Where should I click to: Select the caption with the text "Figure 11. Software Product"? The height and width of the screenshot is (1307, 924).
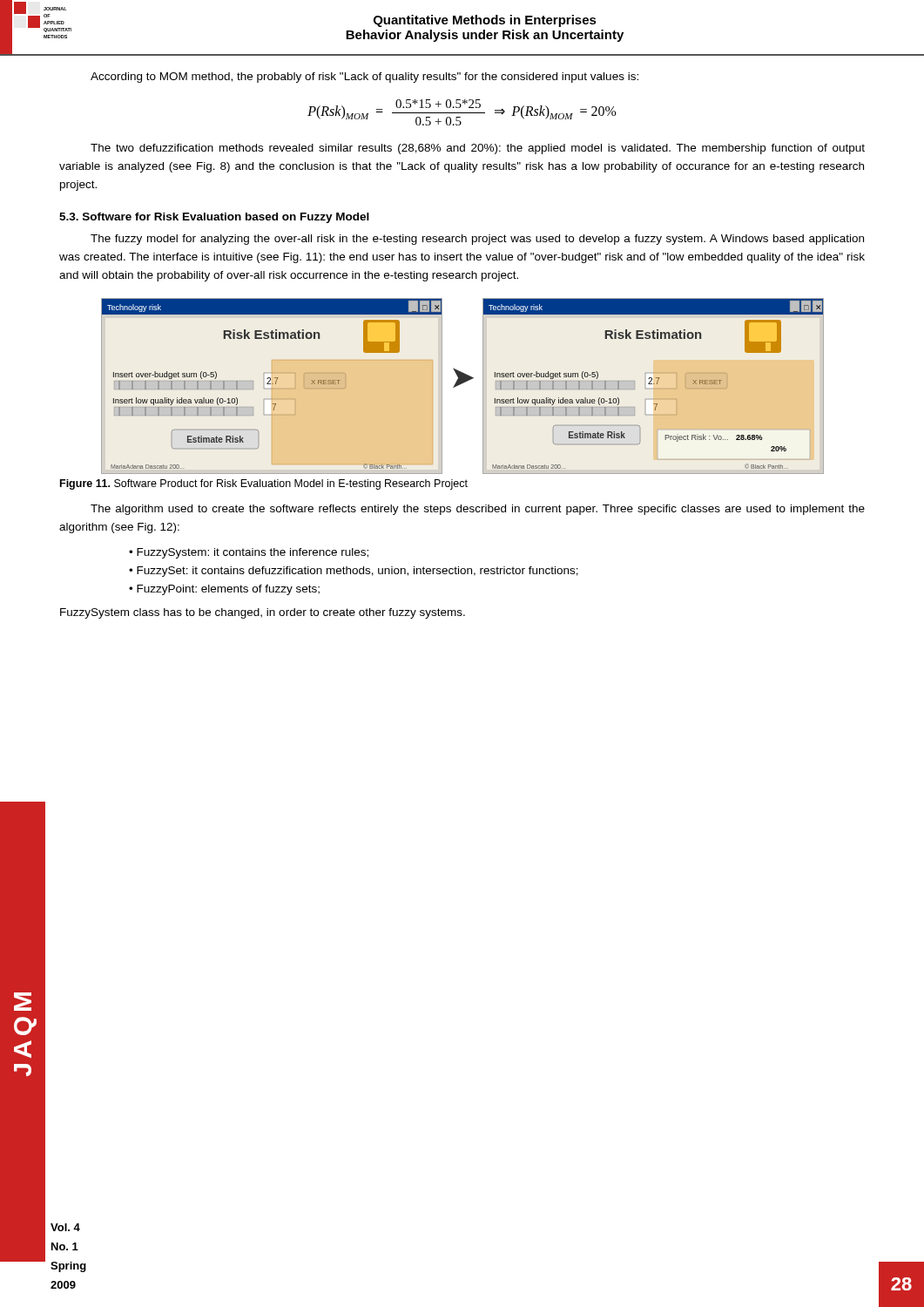pos(263,484)
